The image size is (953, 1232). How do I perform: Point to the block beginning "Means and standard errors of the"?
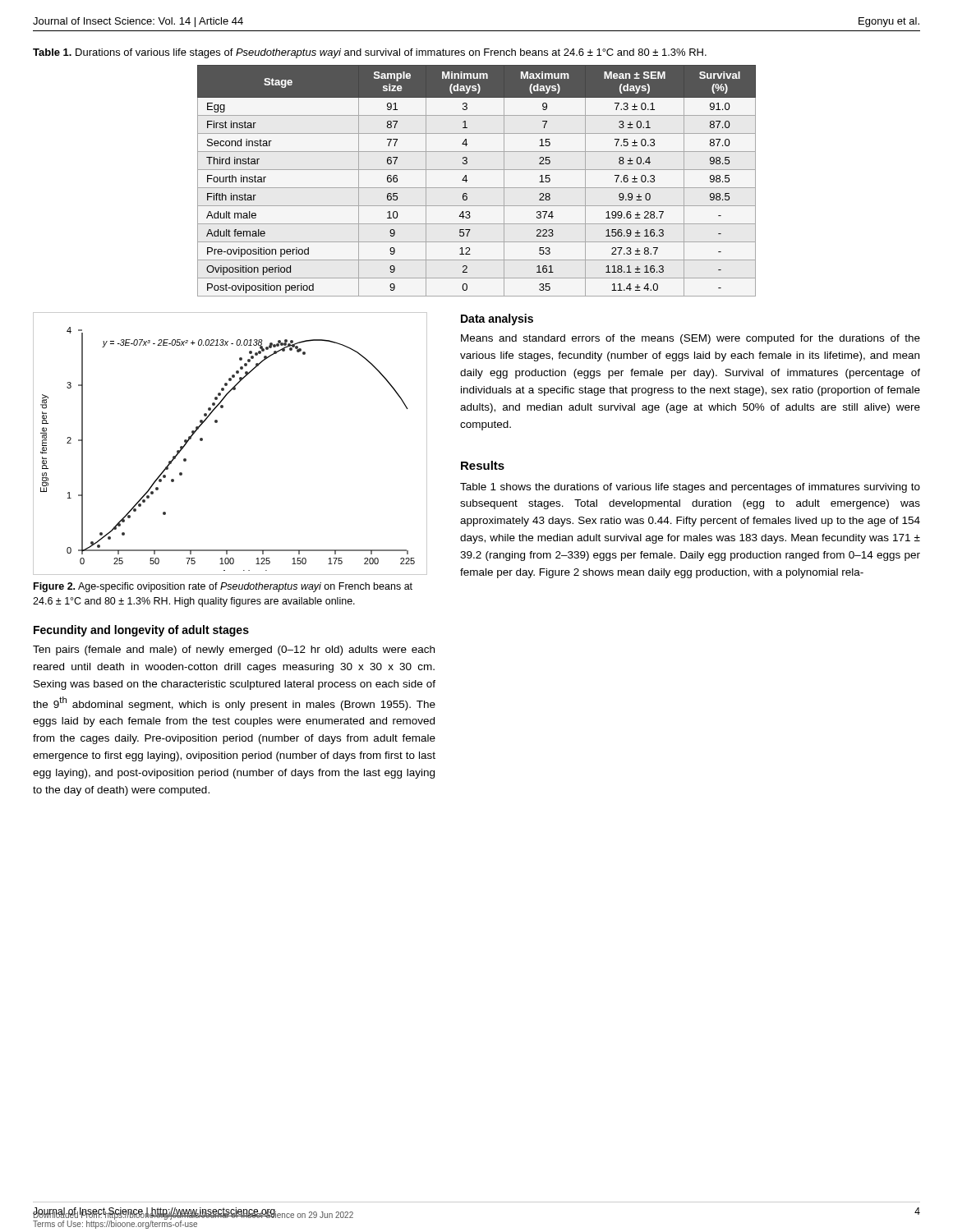coord(690,381)
